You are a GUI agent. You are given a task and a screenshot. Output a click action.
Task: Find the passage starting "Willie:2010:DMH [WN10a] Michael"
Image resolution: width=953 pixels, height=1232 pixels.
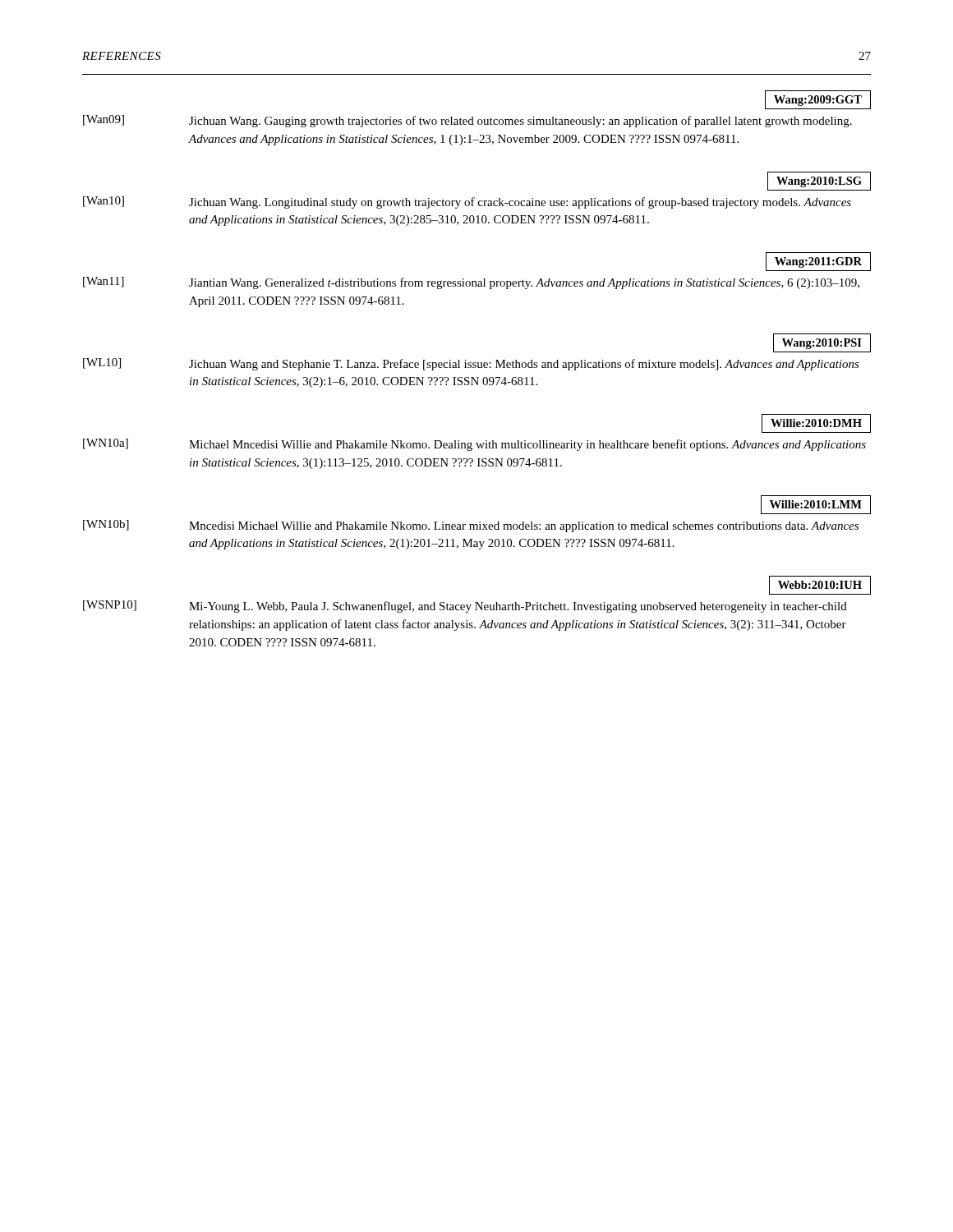pos(476,443)
